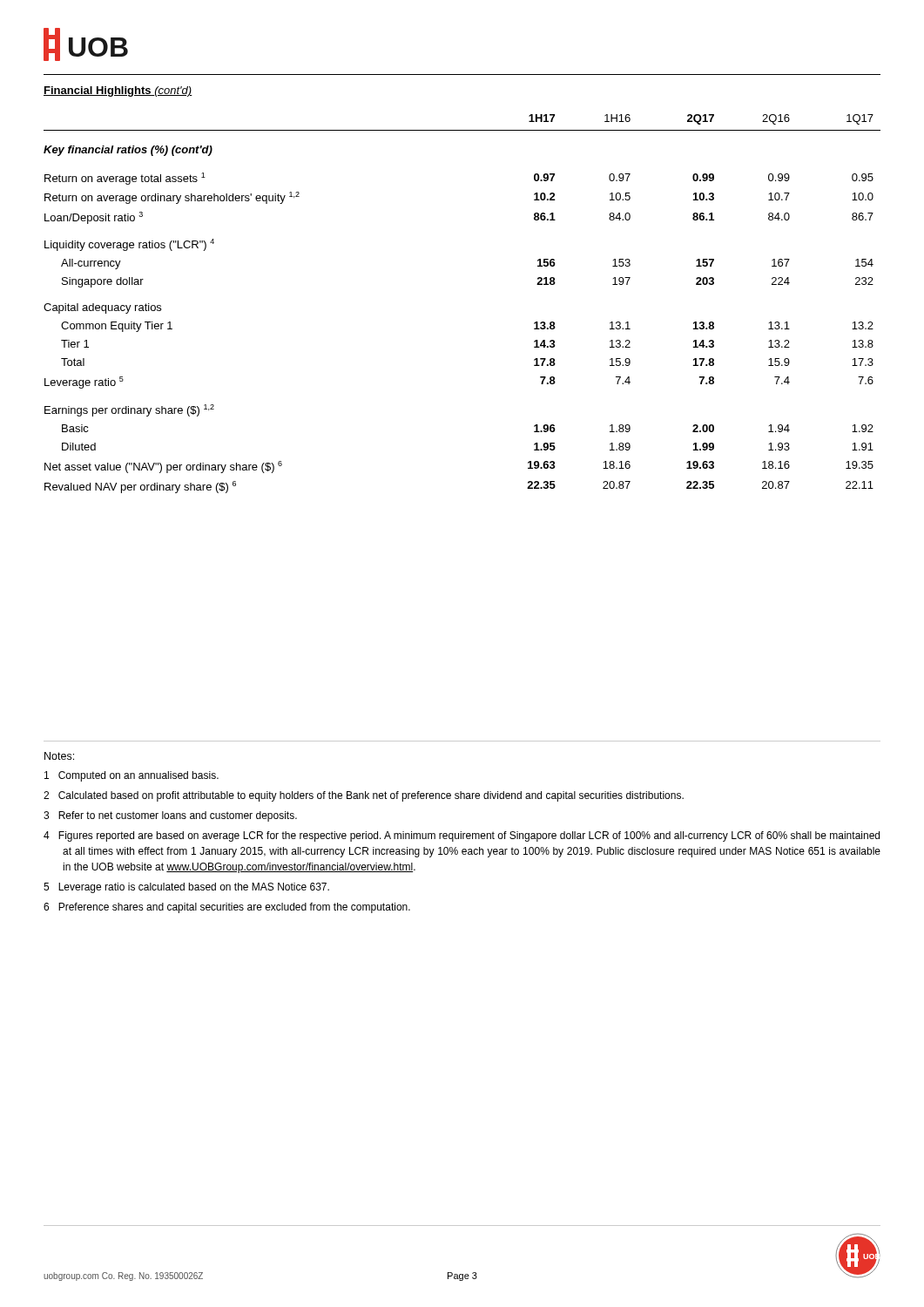This screenshot has width=924, height=1307.
Task: Navigate to the text block starting "3 Refer to net"
Action: (170, 815)
